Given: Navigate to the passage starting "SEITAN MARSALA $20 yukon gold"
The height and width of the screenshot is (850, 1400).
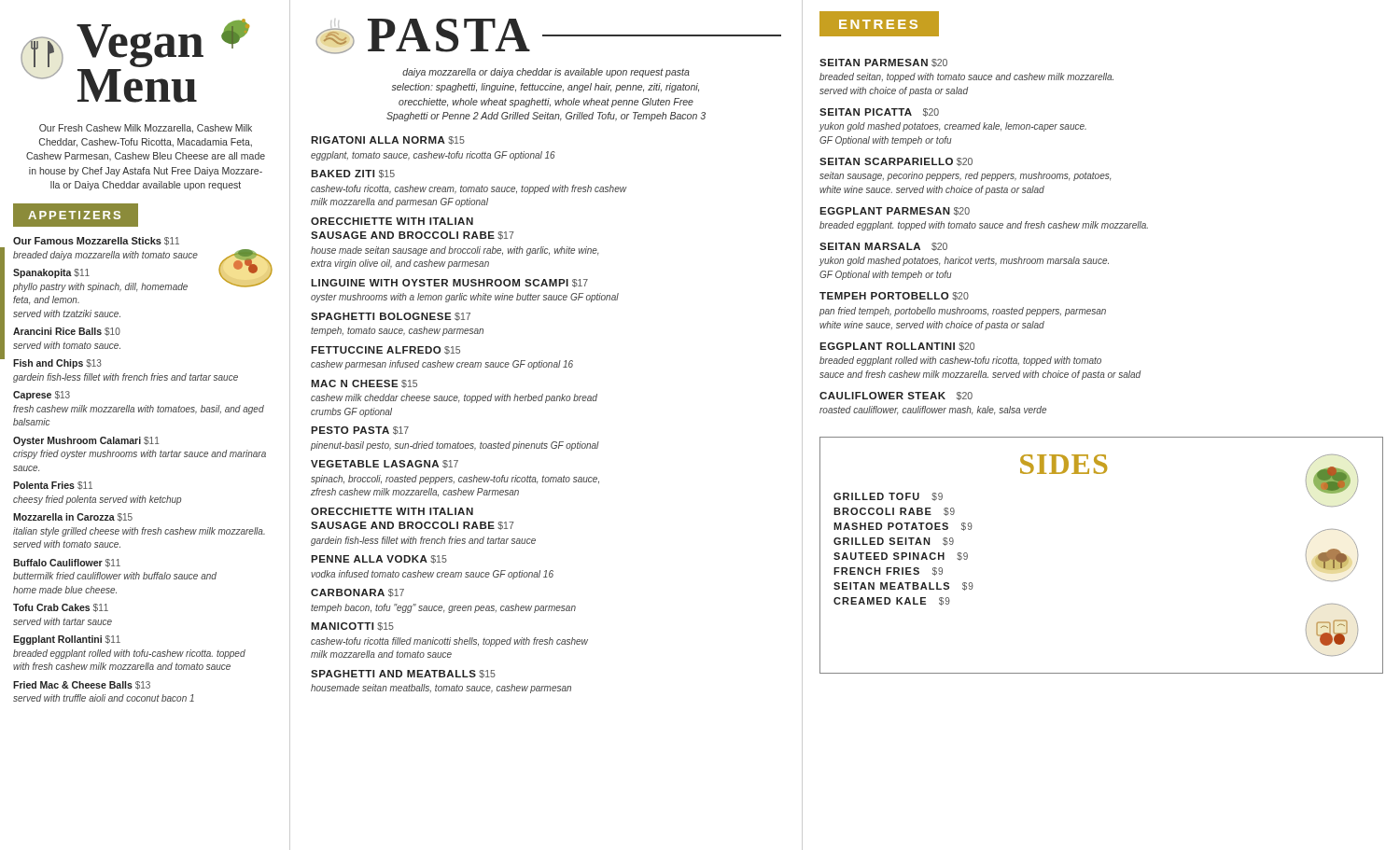Looking at the screenshot, I should pyautogui.click(x=965, y=261).
